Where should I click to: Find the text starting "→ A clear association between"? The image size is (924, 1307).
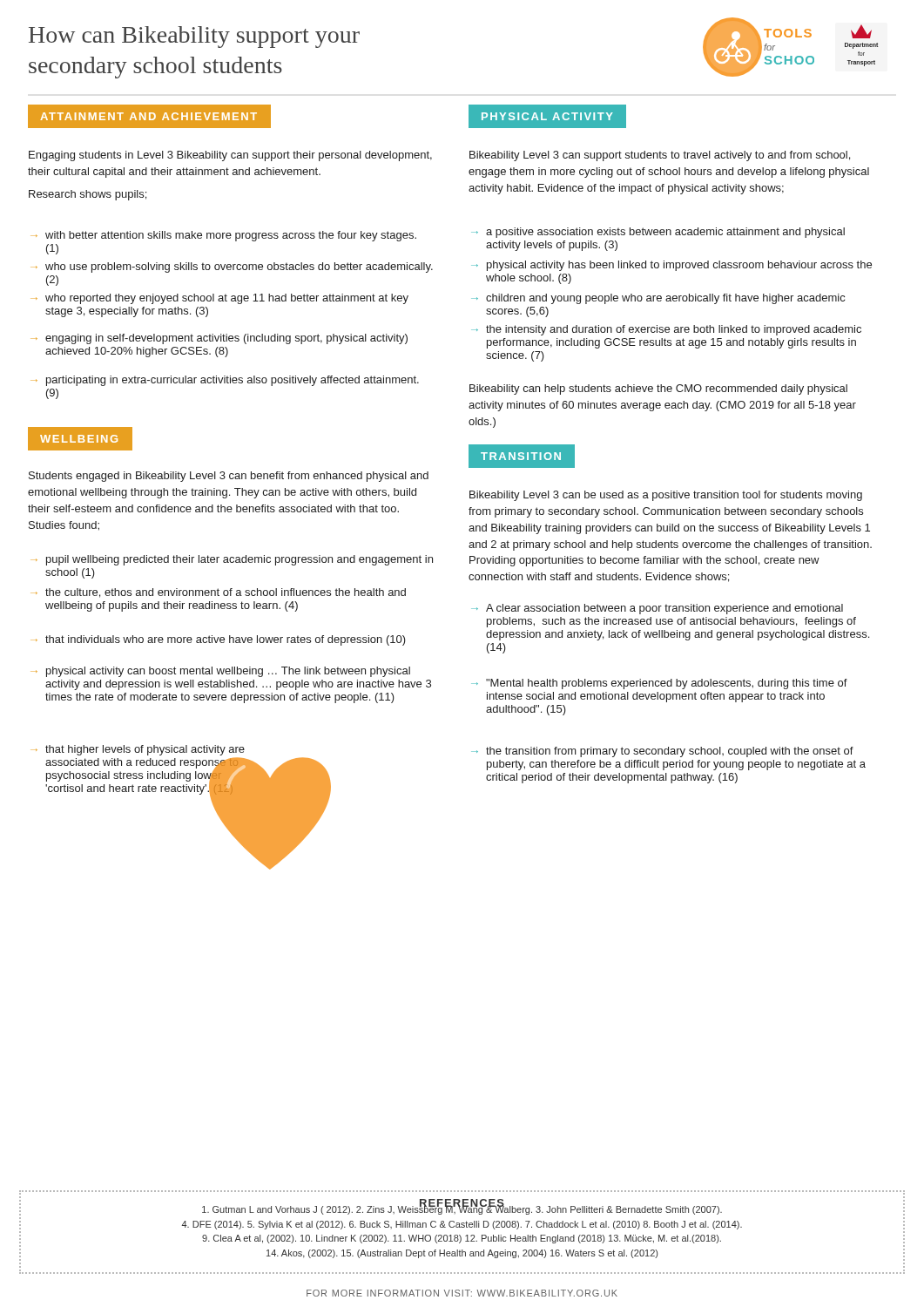[x=671, y=627]
